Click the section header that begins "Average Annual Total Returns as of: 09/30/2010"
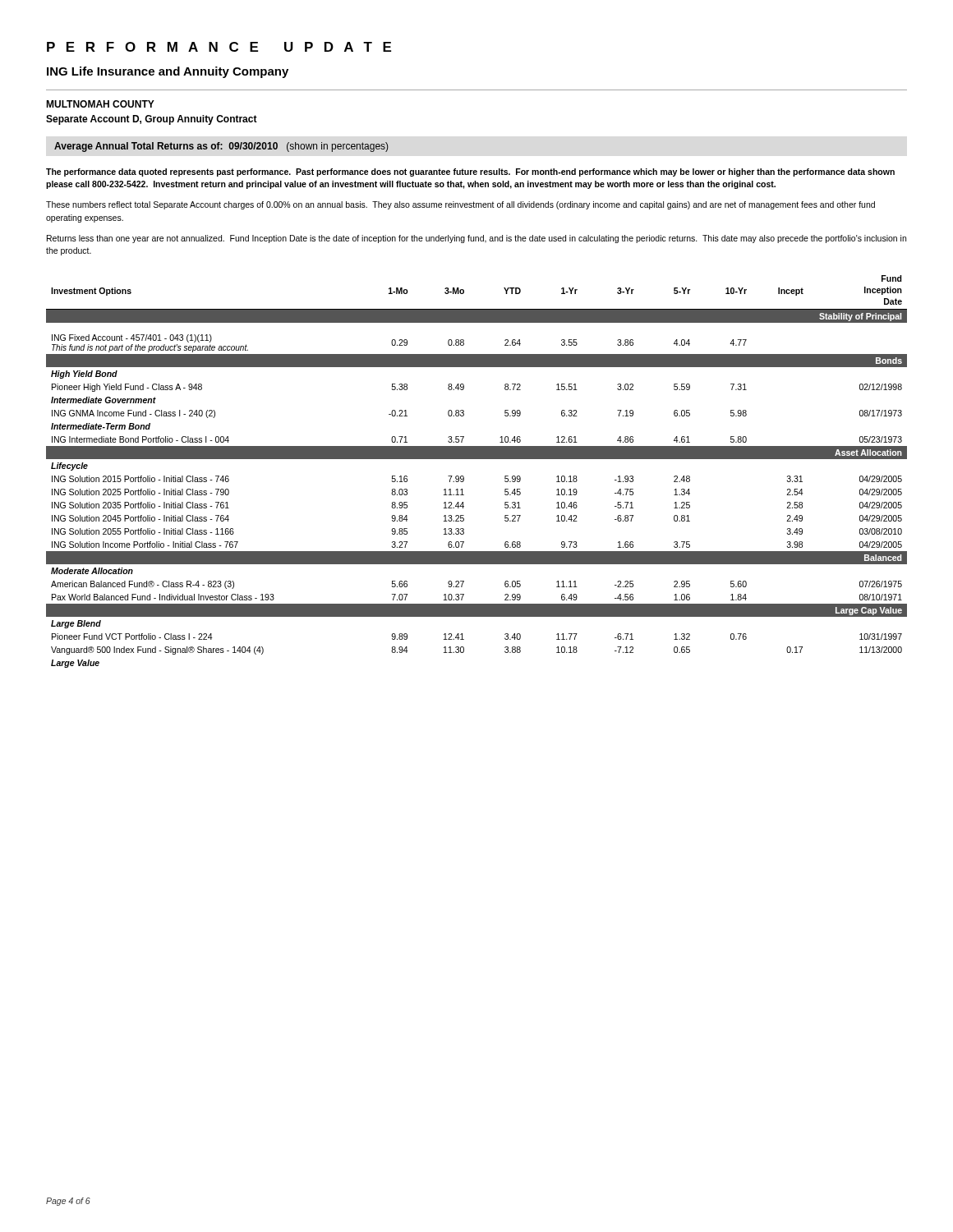Image resolution: width=953 pixels, height=1232 pixels. (x=221, y=147)
